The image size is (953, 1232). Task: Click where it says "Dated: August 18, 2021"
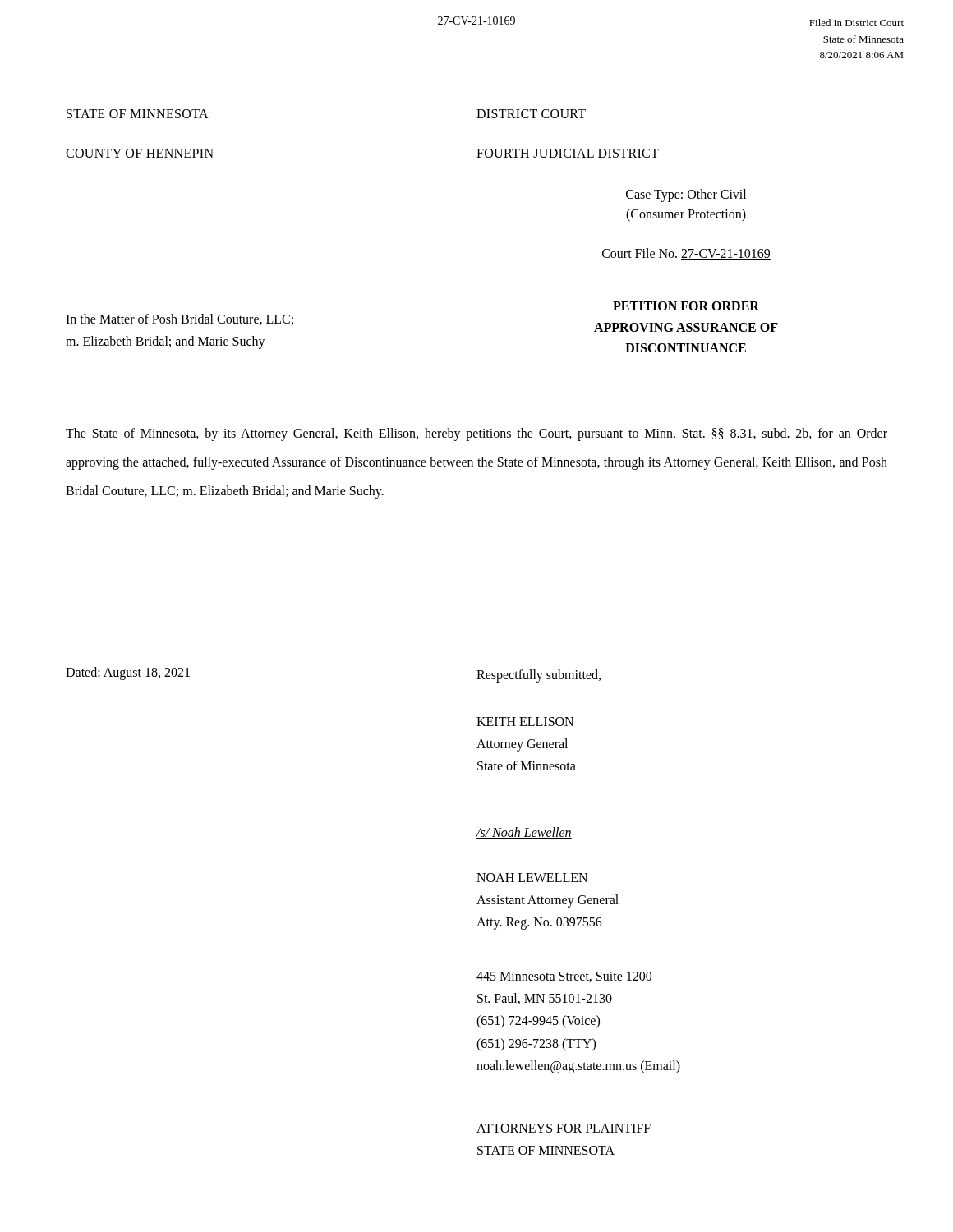[128, 672]
